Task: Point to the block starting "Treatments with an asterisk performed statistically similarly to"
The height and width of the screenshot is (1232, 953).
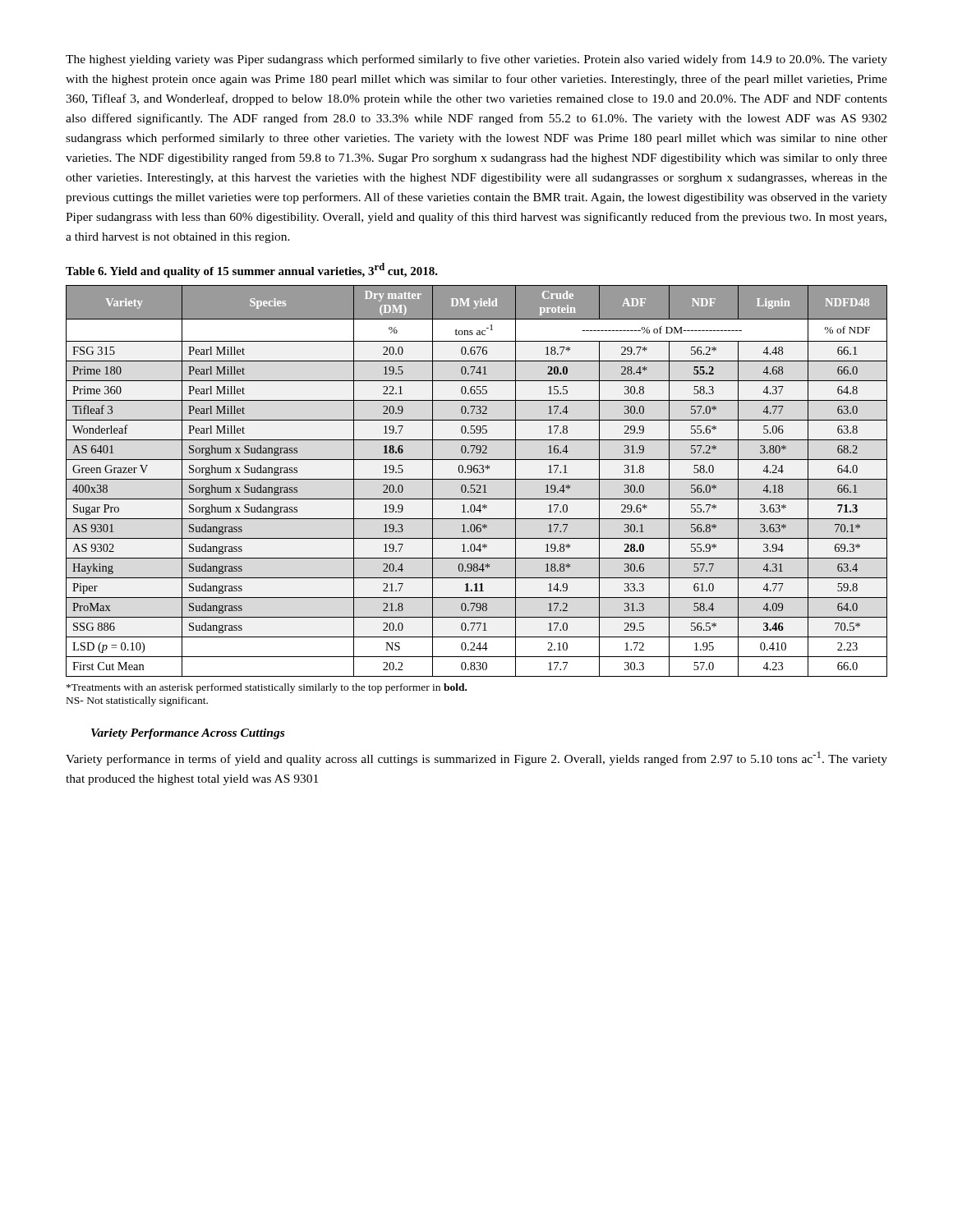Action: [x=267, y=693]
